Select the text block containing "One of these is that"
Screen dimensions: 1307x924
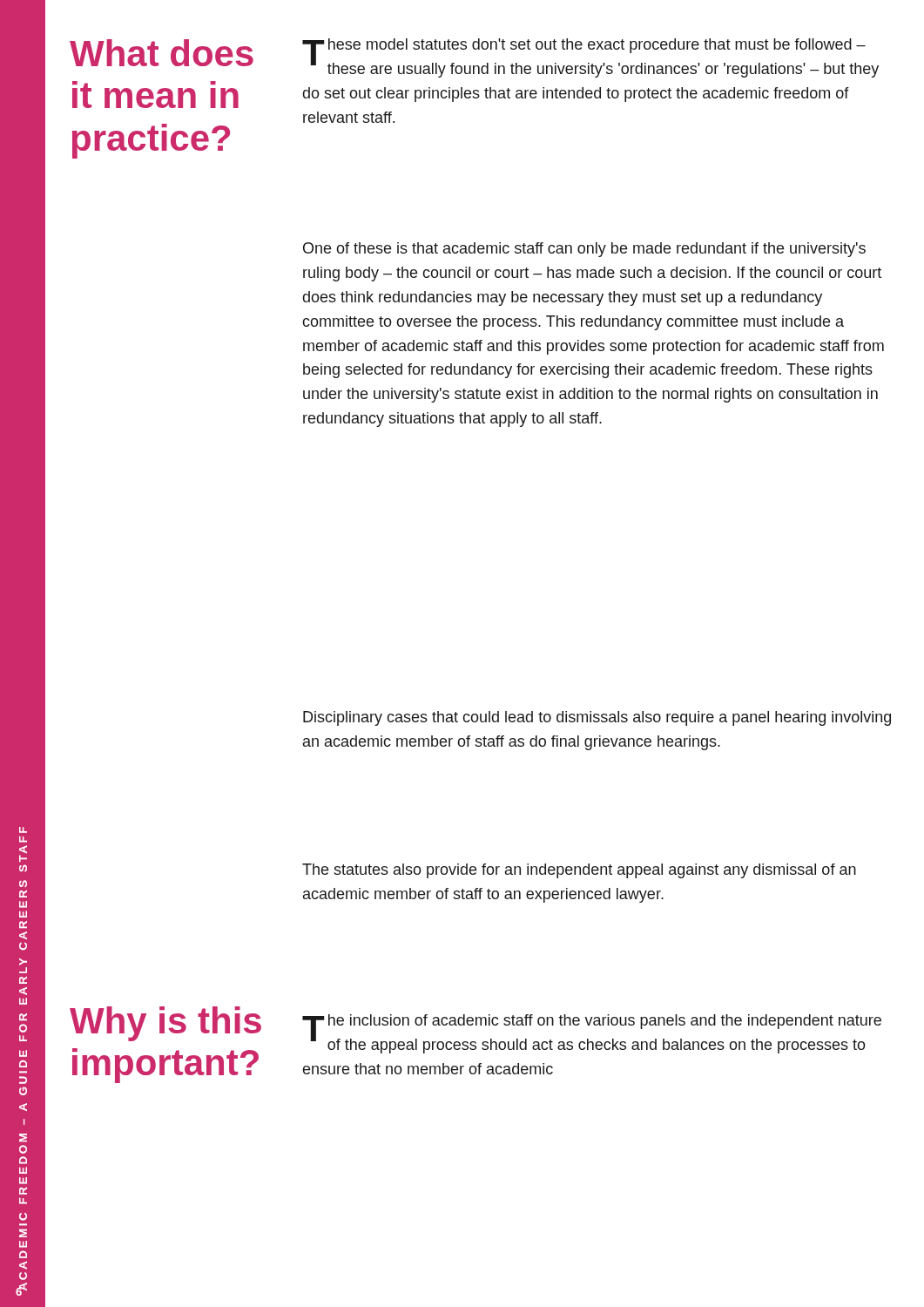point(598,334)
